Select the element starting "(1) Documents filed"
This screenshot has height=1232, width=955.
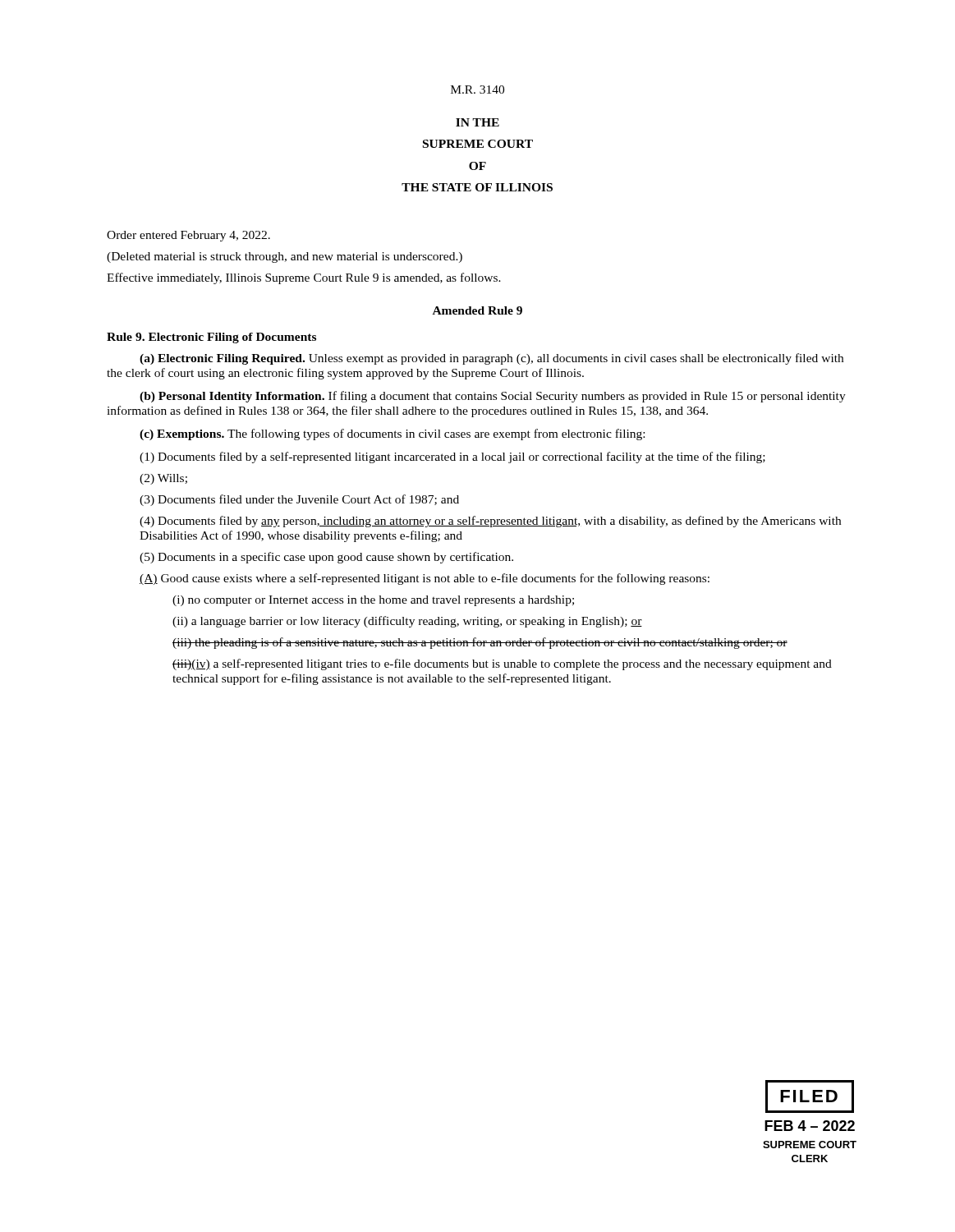pos(453,457)
